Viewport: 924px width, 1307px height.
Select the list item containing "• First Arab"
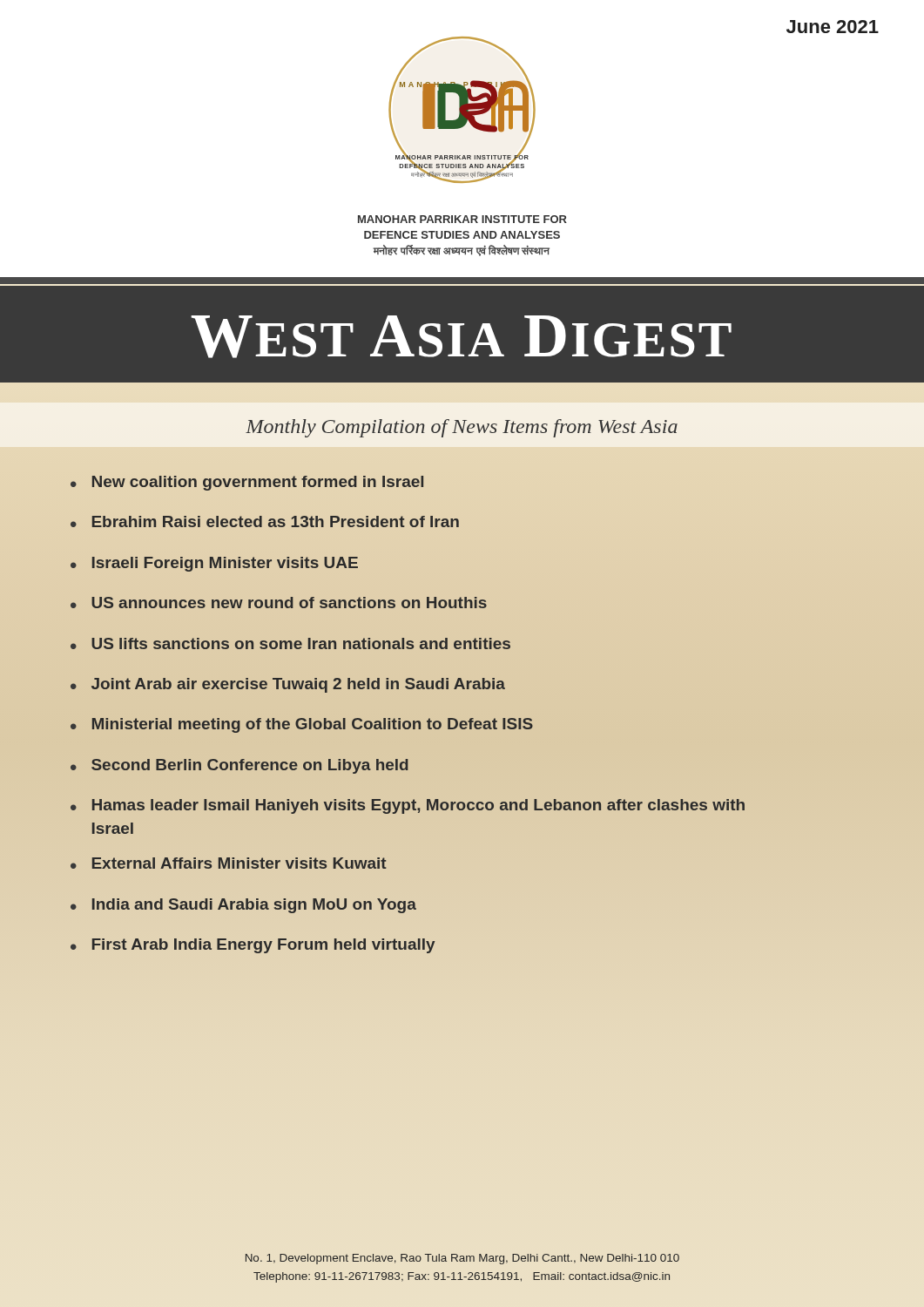252,947
